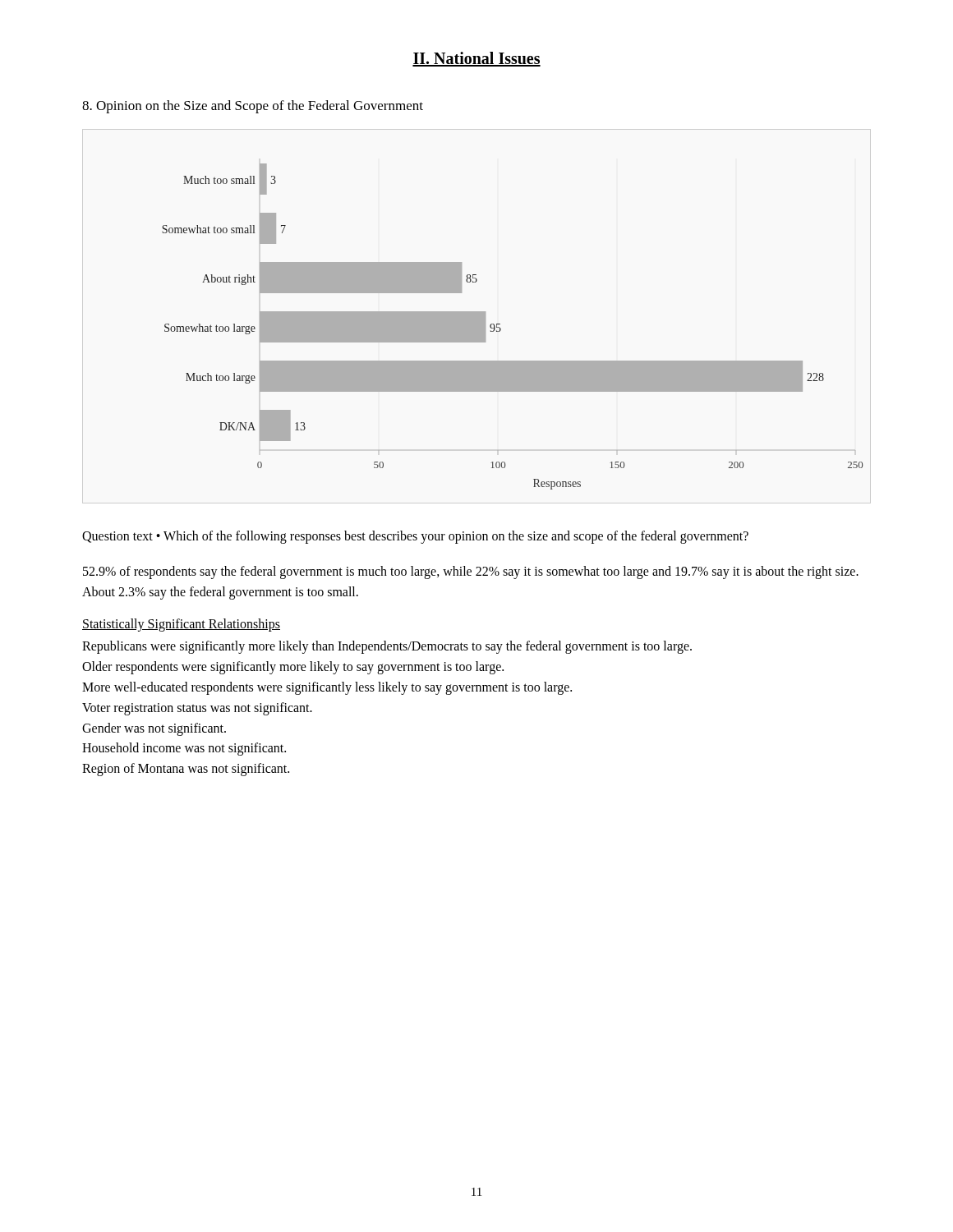Image resolution: width=953 pixels, height=1232 pixels.
Task: Find the bar chart
Action: coord(476,316)
